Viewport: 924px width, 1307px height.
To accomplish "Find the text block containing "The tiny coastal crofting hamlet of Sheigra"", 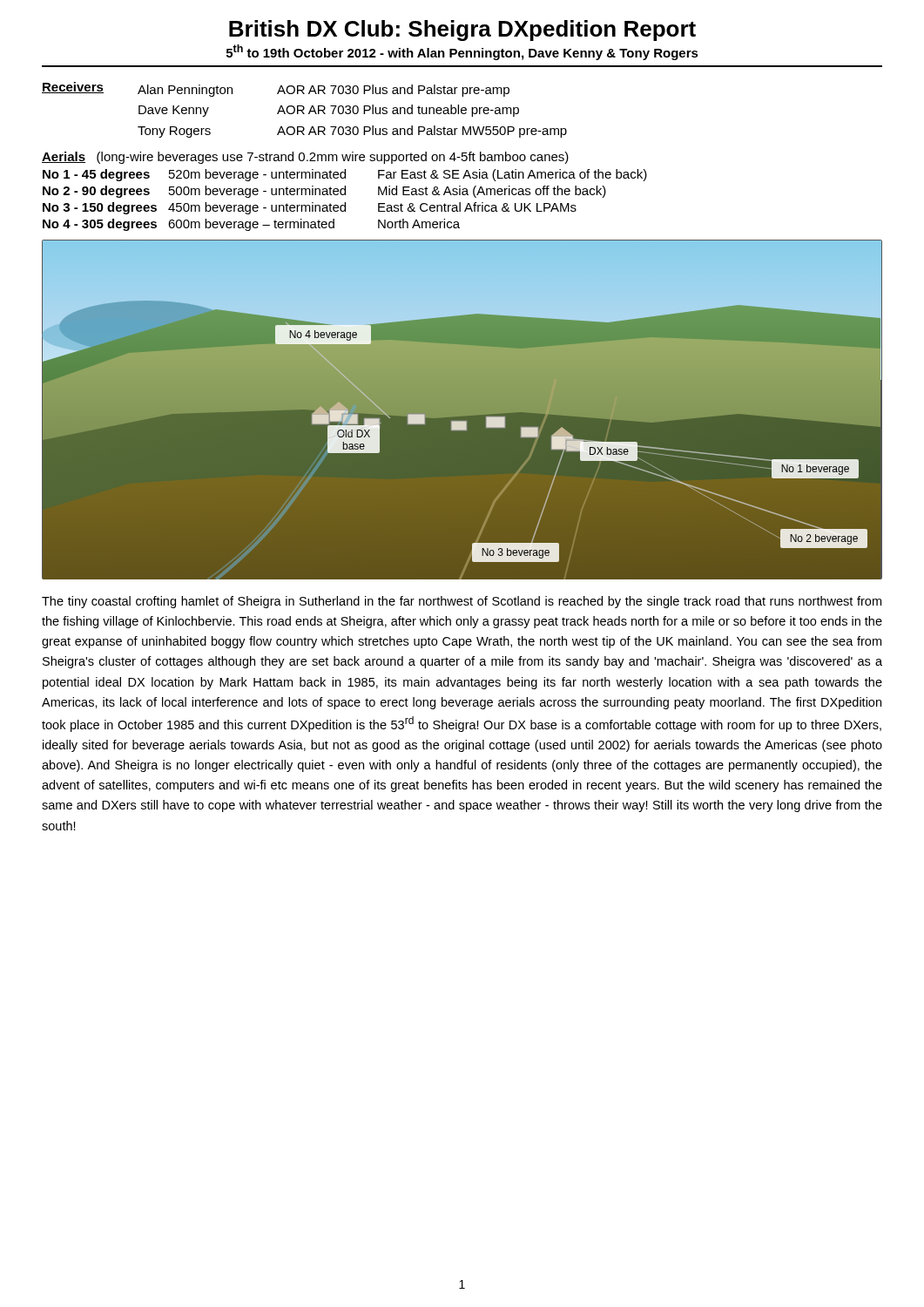I will (x=462, y=713).
